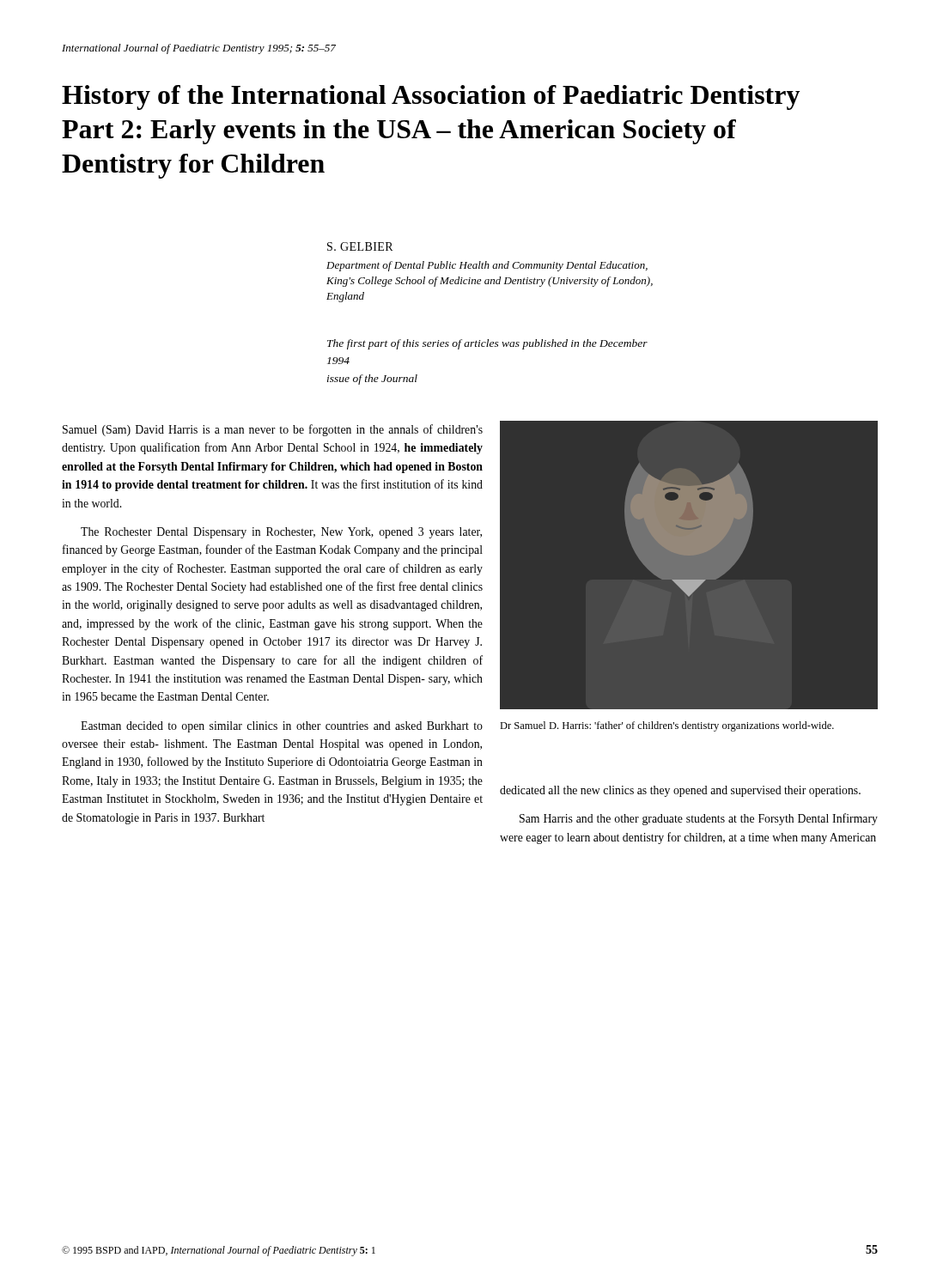Find the text block that reads "S. GELBIER Department of Dental Public Health and"
Image resolution: width=937 pixels, height=1288 pixels.
(x=498, y=272)
